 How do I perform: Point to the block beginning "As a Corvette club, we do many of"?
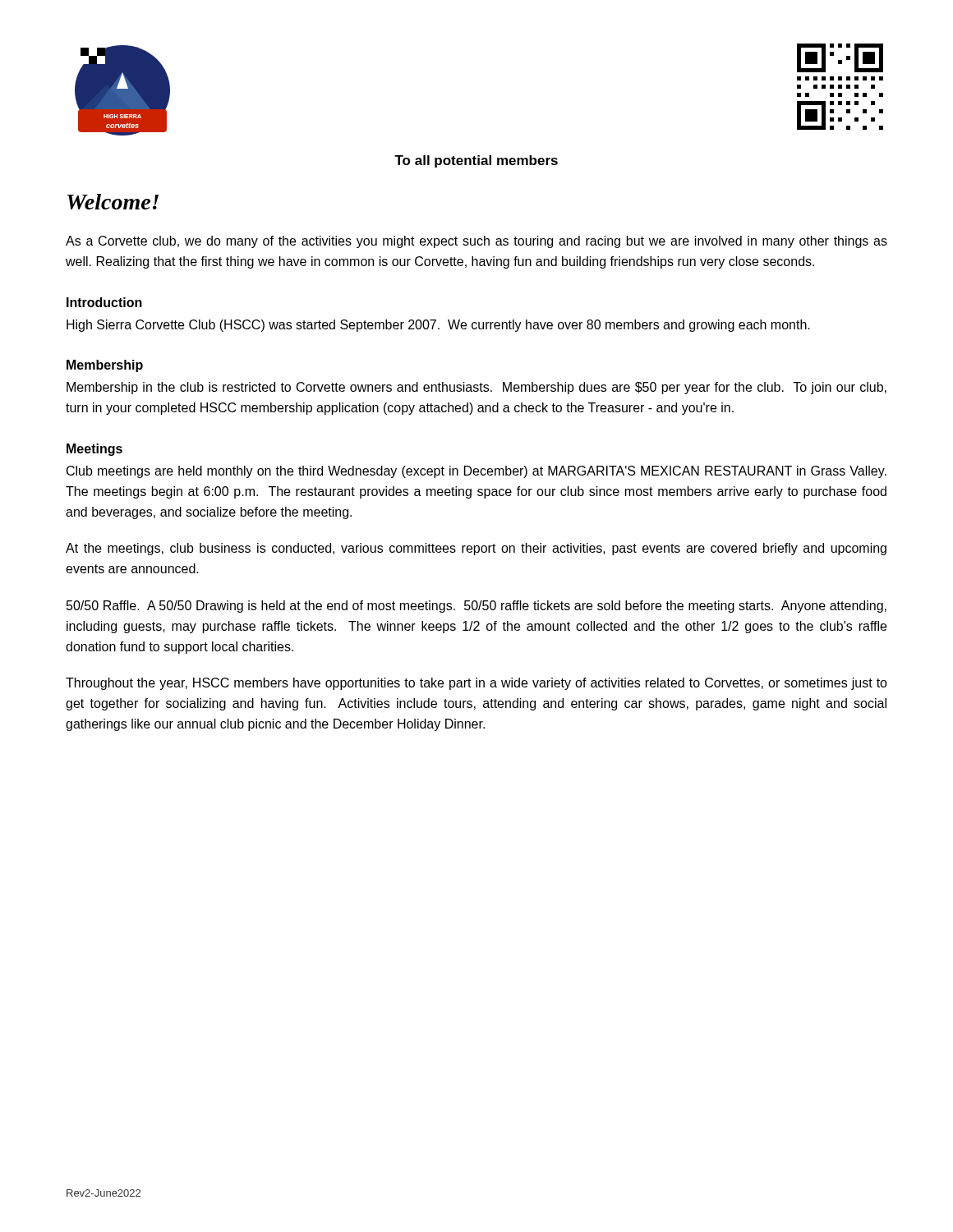click(x=476, y=251)
